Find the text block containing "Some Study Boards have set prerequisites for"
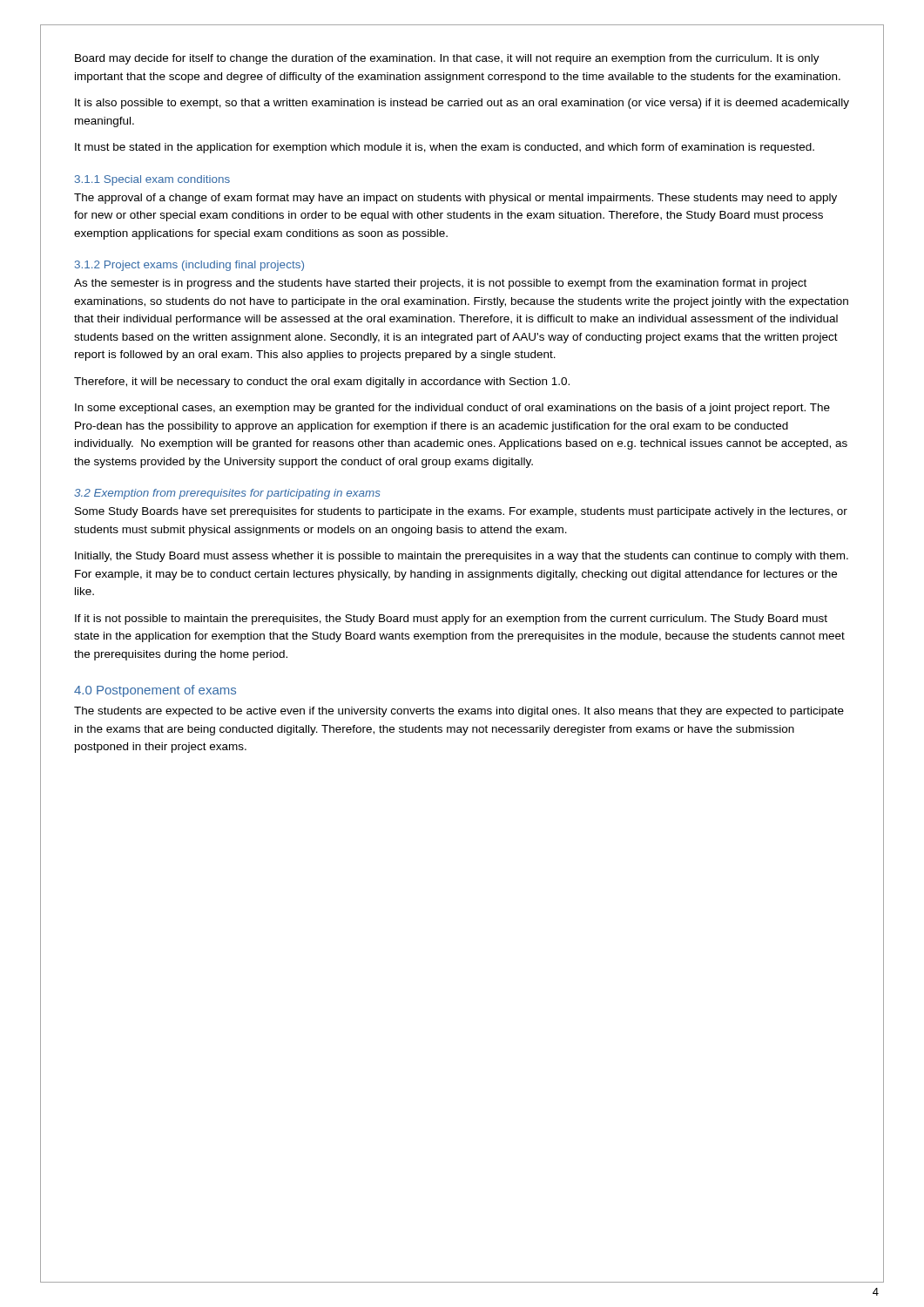The width and height of the screenshot is (924, 1307). click(461, 520)
